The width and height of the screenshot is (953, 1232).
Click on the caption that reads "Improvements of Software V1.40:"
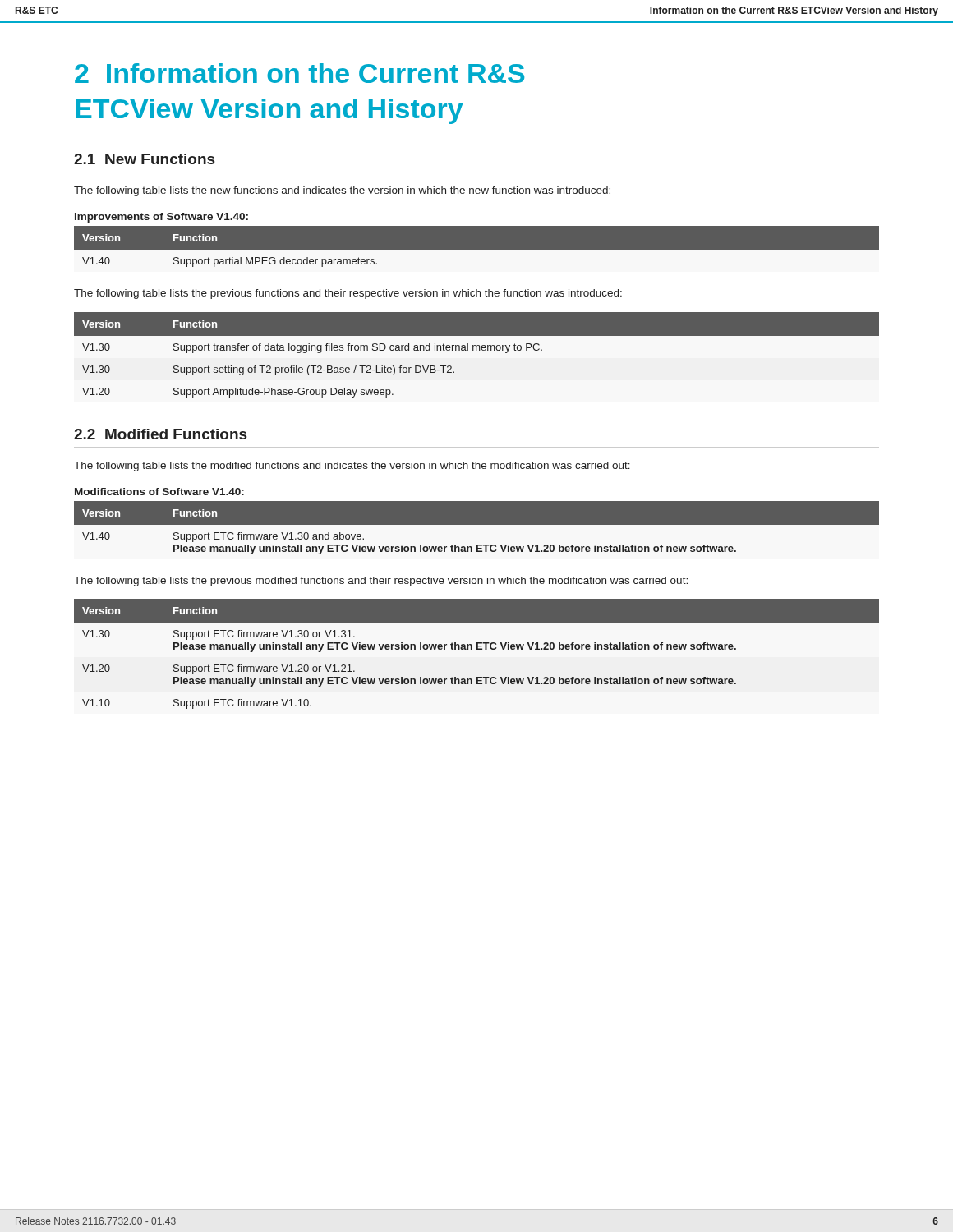(161, 217)
